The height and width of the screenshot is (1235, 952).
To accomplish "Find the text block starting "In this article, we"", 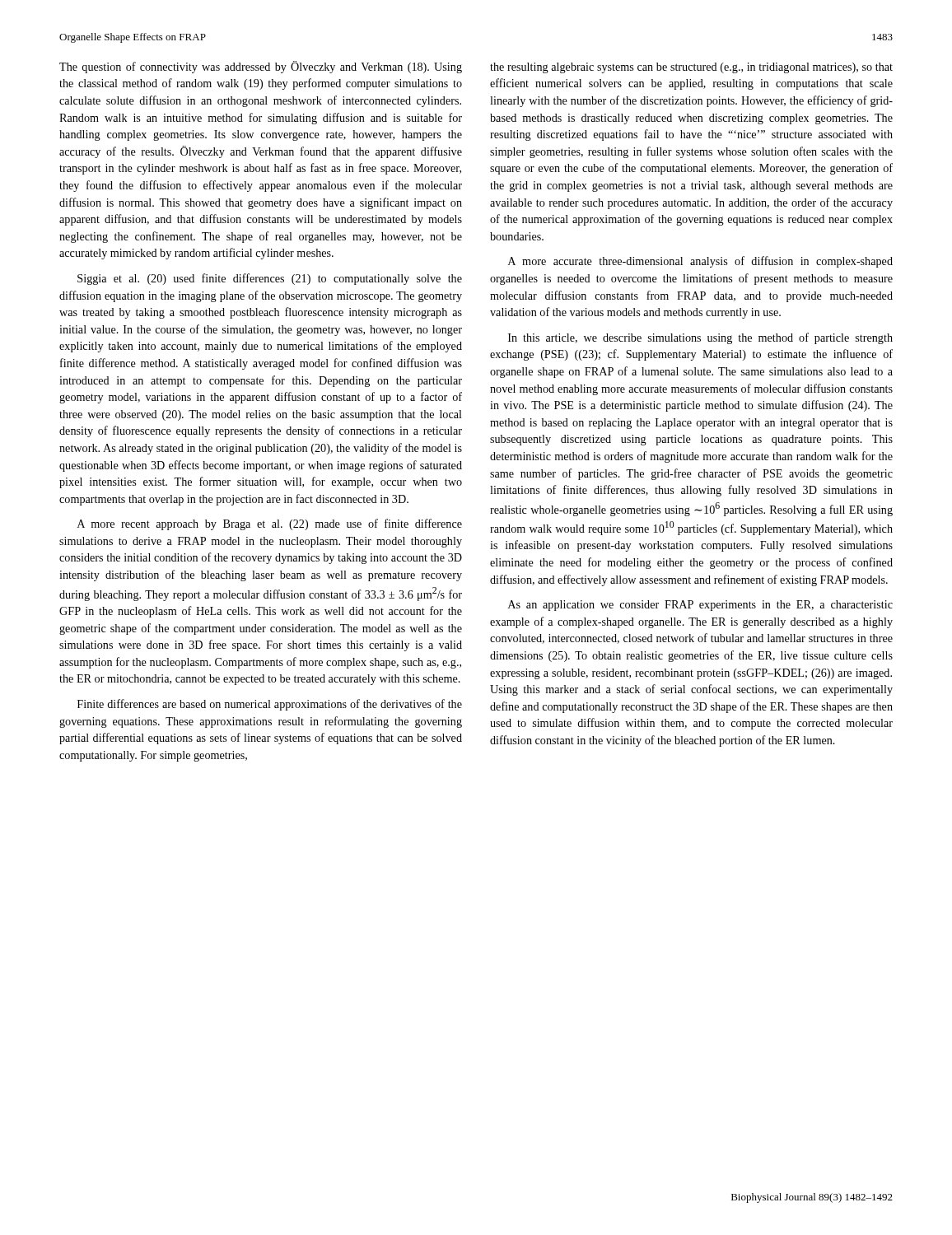I will (x=691, y=459).
